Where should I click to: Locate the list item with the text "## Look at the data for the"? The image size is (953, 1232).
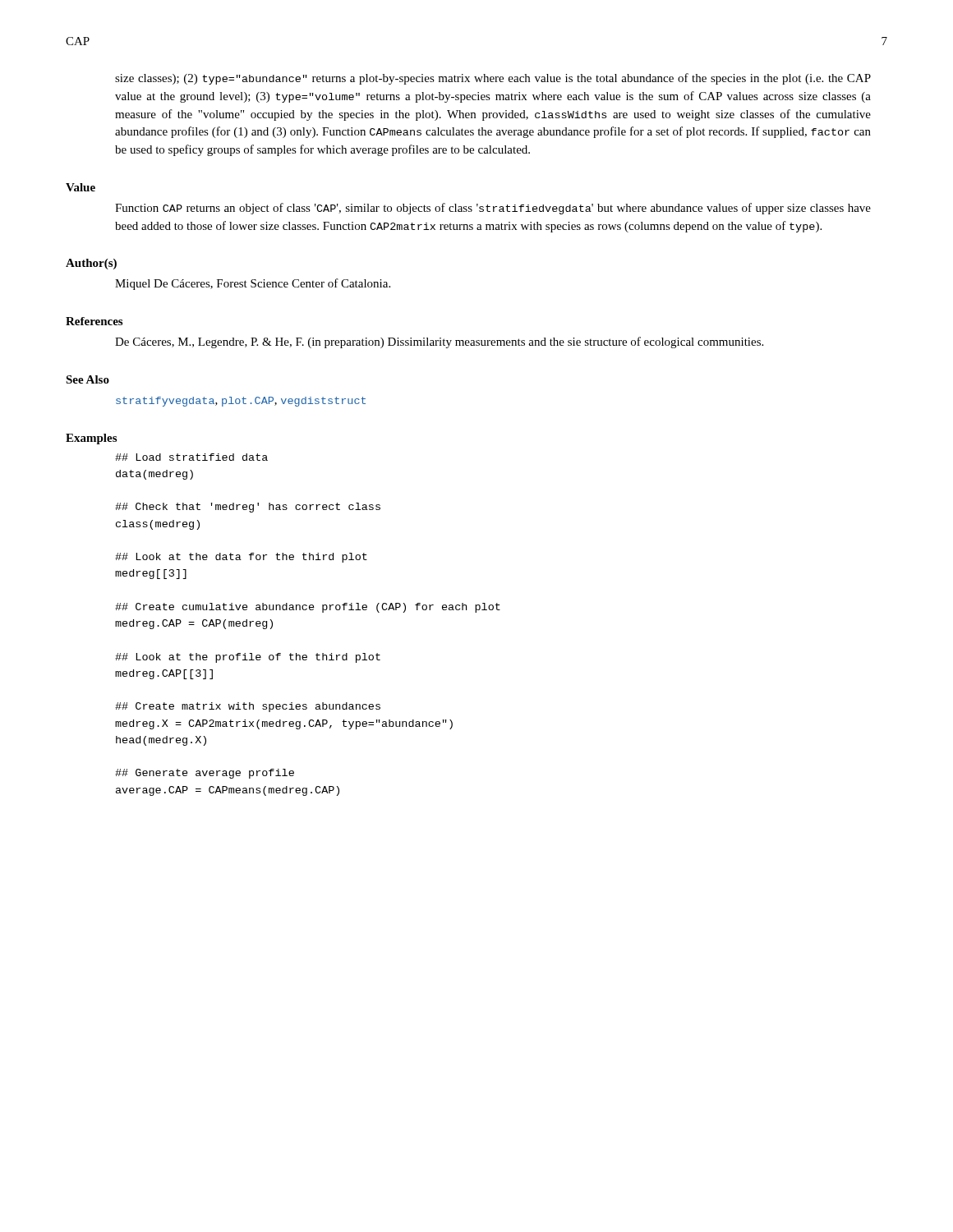pyautogui.click(x=241, y=566)
